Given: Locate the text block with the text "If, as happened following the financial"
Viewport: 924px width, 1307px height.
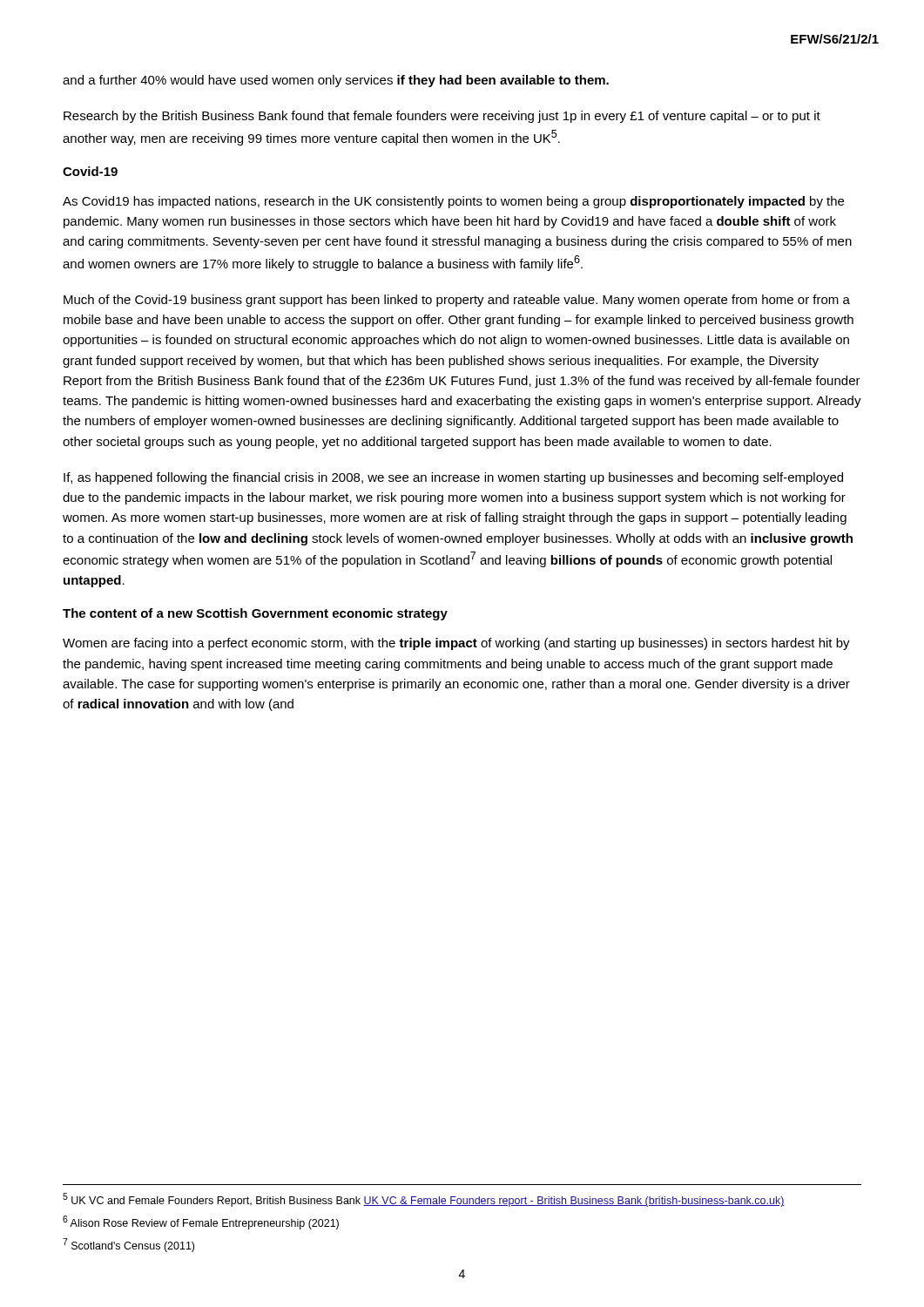Looking at the screenshot, I should (458, 528).
